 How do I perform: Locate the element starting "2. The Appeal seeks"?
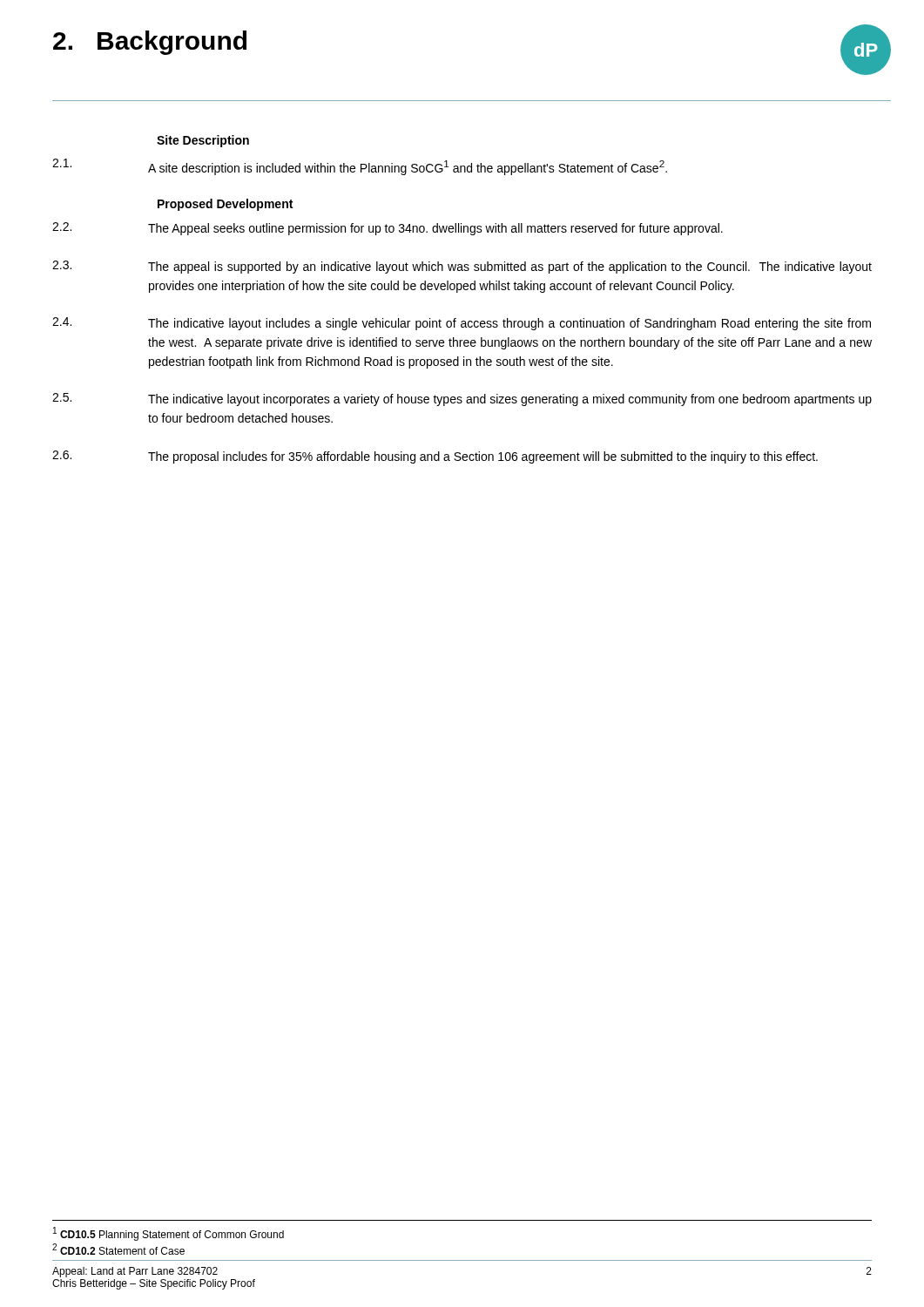coord(462,229)
